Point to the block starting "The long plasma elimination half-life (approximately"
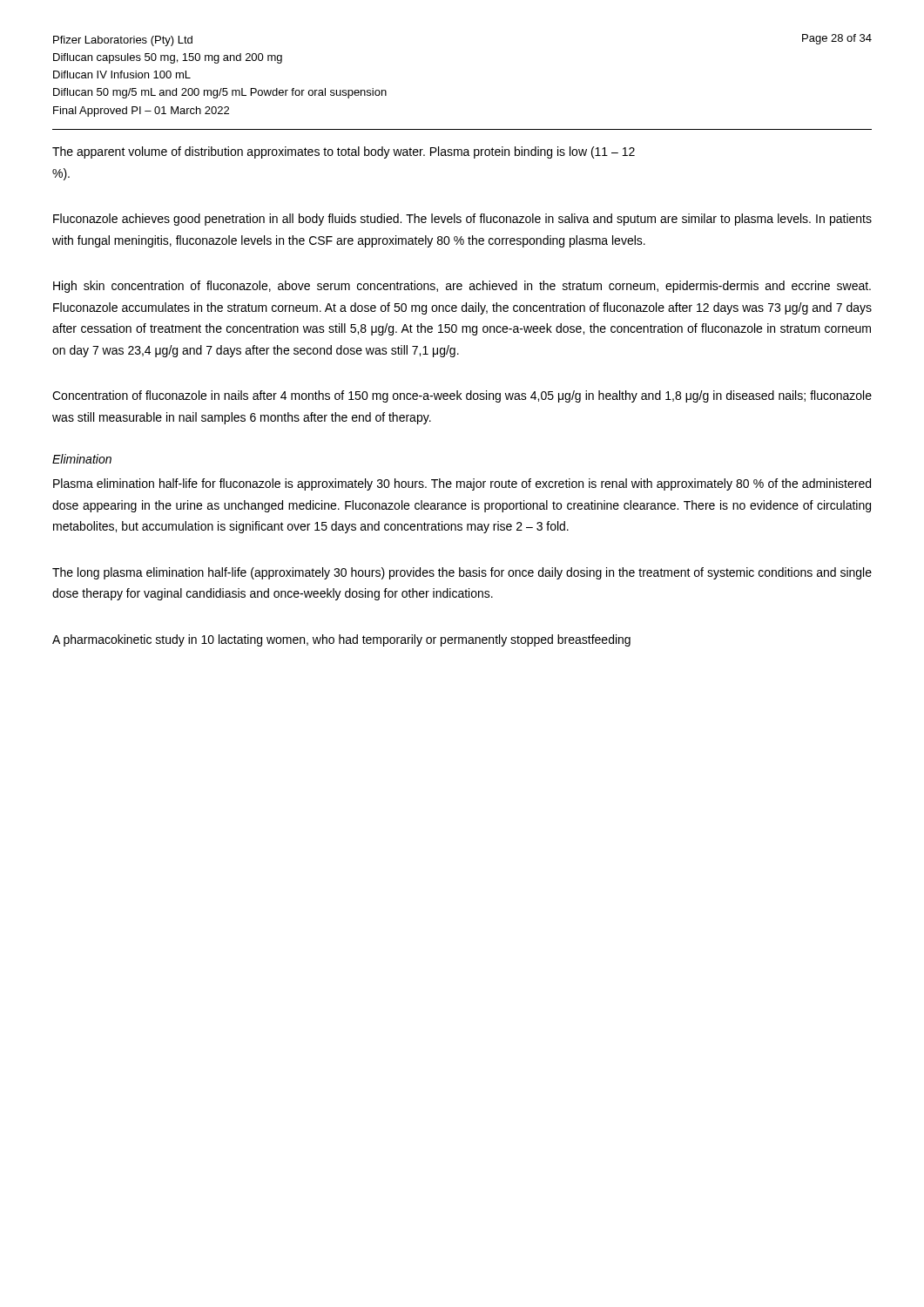Image resolution: width=924 pixels, height=1307 pixels. [462, 583]
